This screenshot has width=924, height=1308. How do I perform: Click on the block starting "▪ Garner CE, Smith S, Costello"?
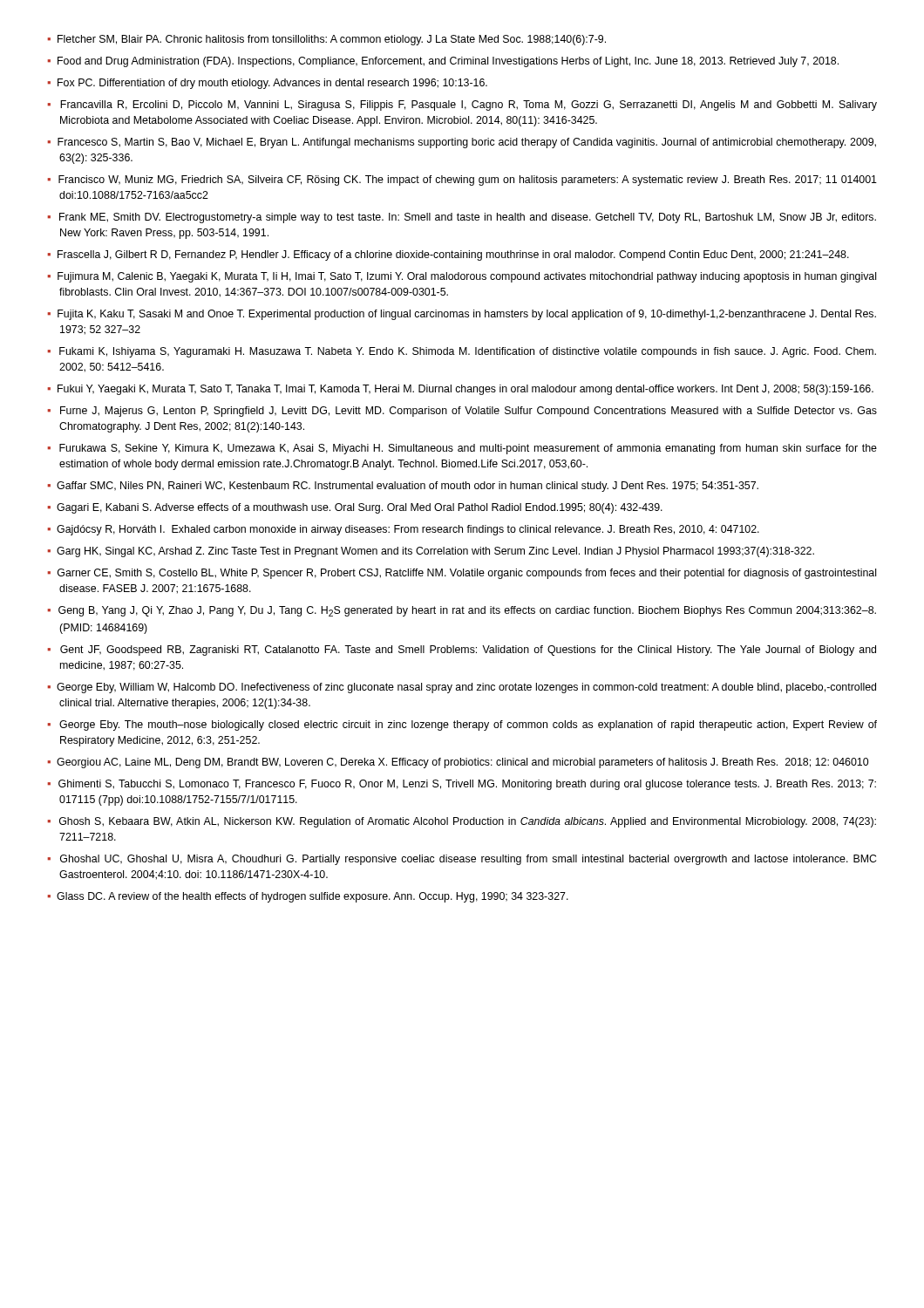462,580
